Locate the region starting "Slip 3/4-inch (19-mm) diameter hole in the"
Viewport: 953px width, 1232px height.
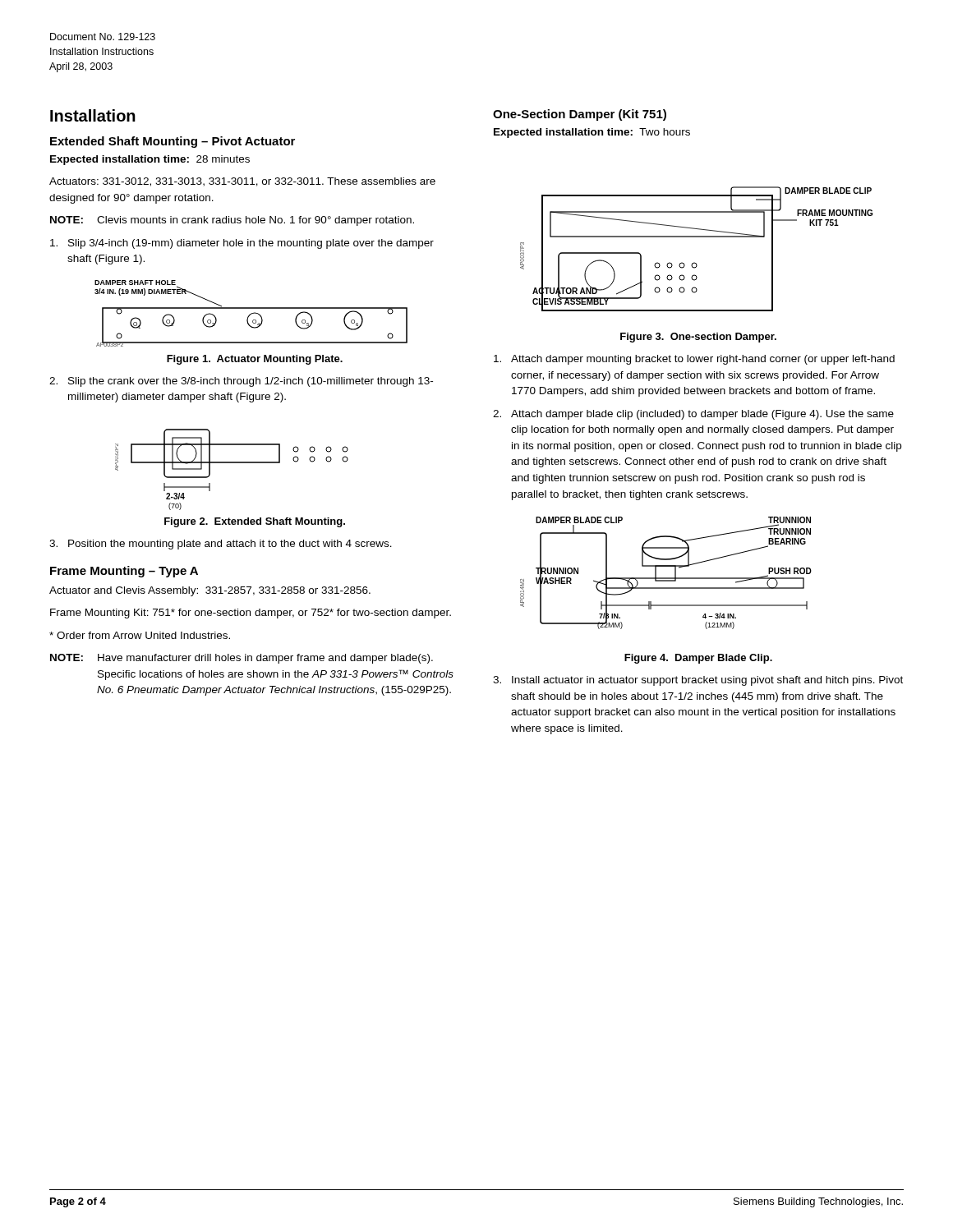[255, 251]
